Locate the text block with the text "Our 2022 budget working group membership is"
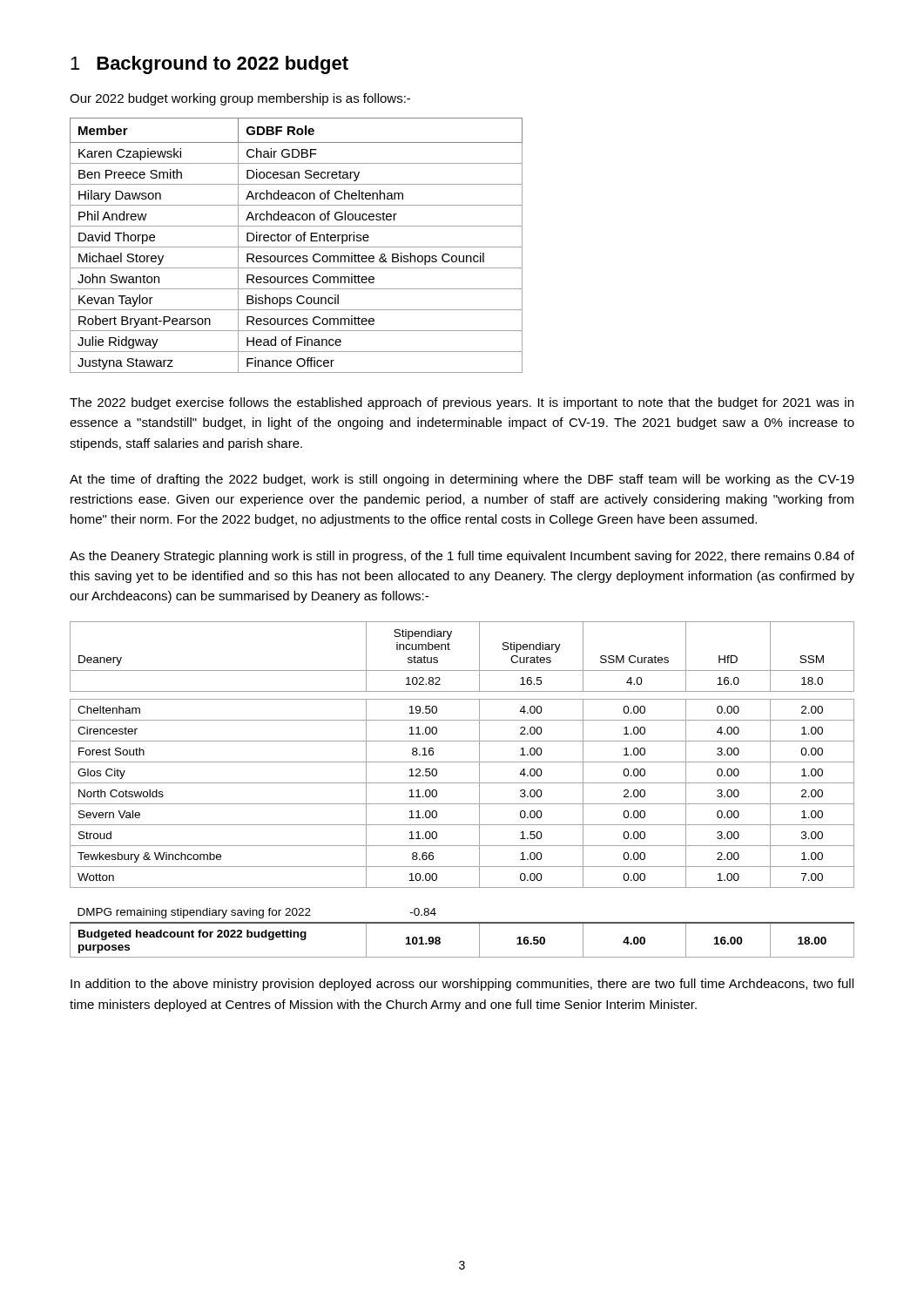Viewport: 924px width, 1307px height. click(240, 98)
